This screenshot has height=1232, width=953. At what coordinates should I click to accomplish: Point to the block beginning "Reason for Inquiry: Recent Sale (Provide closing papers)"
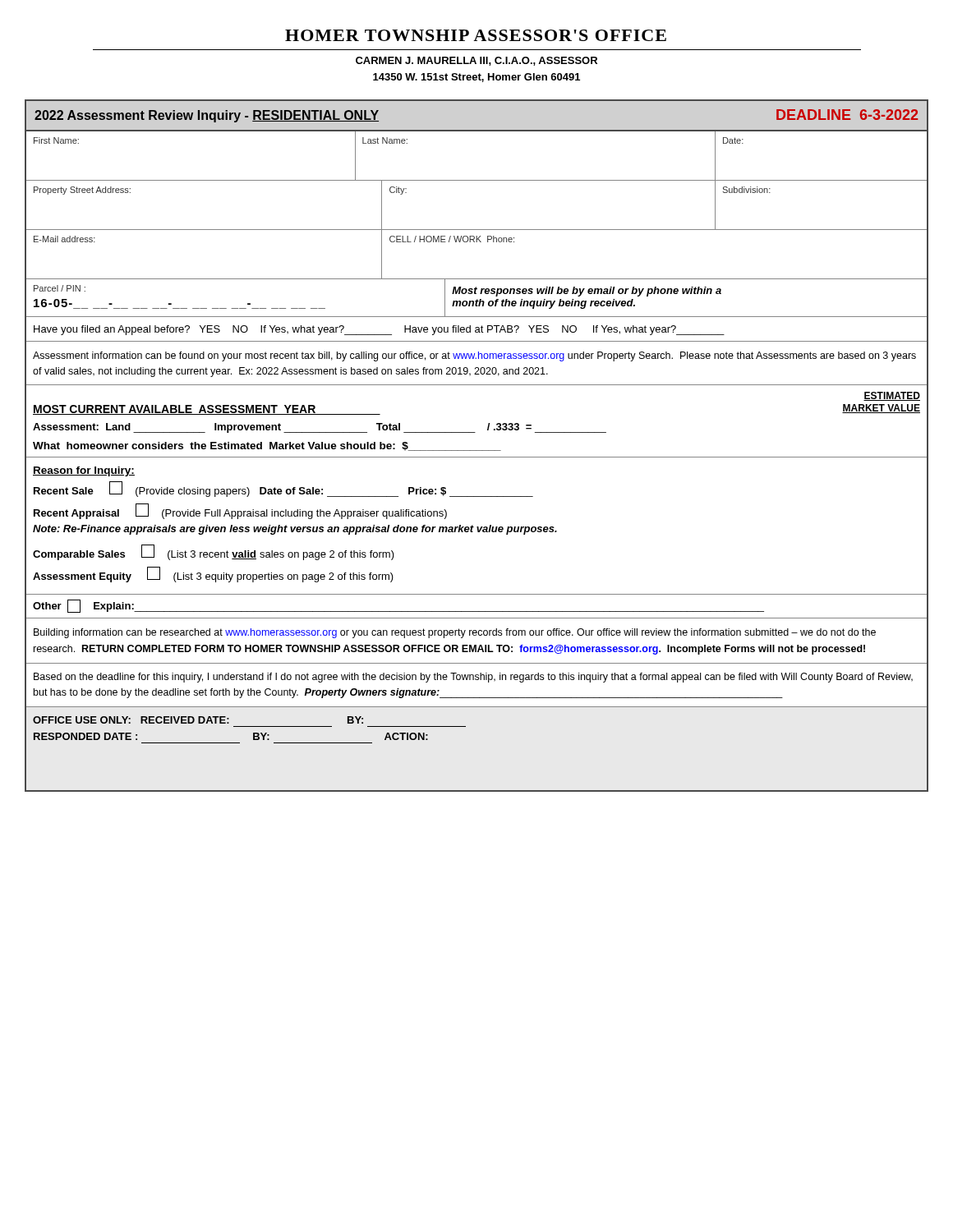[476, 523]
